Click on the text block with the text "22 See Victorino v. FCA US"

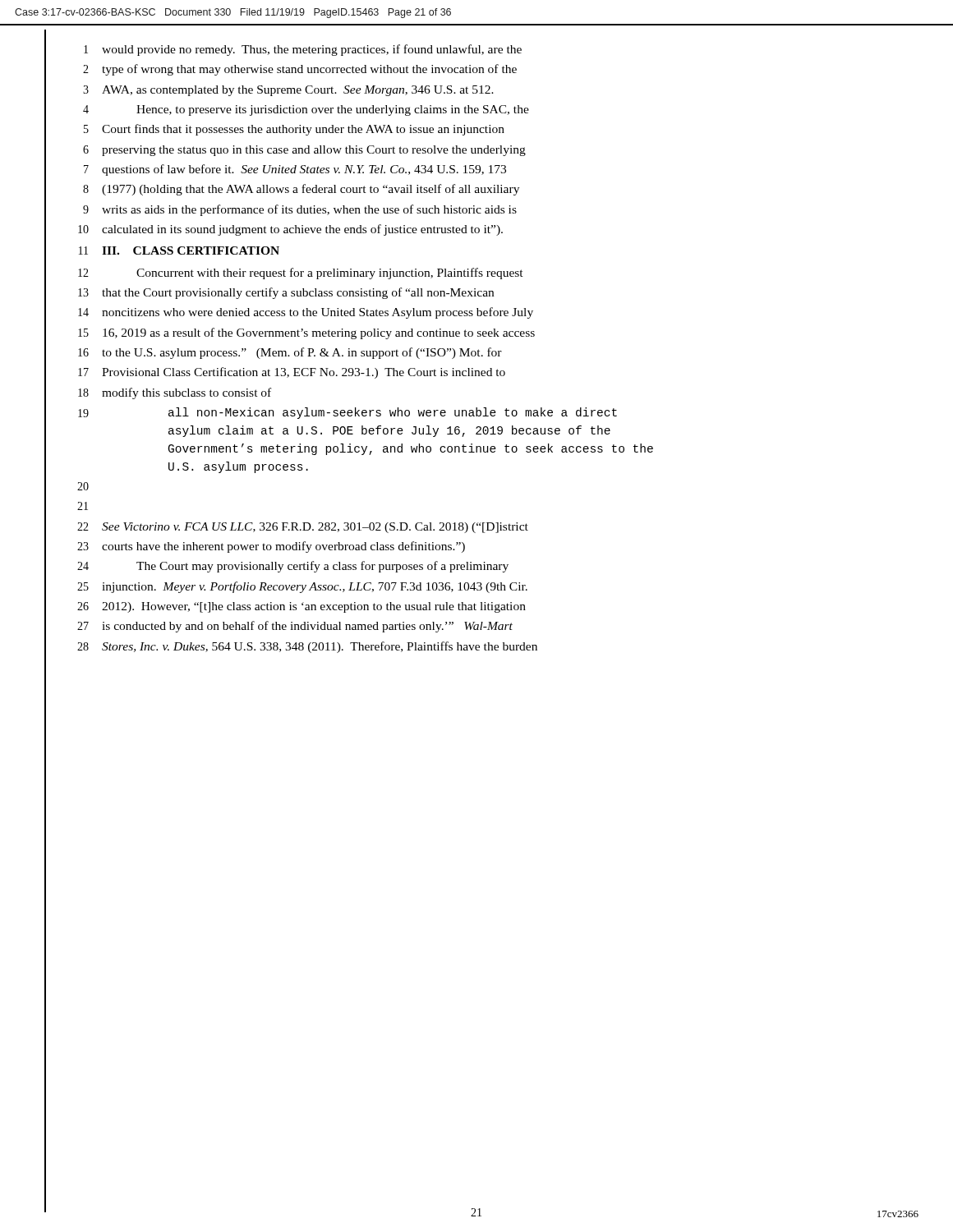click(x=493, y=536)
